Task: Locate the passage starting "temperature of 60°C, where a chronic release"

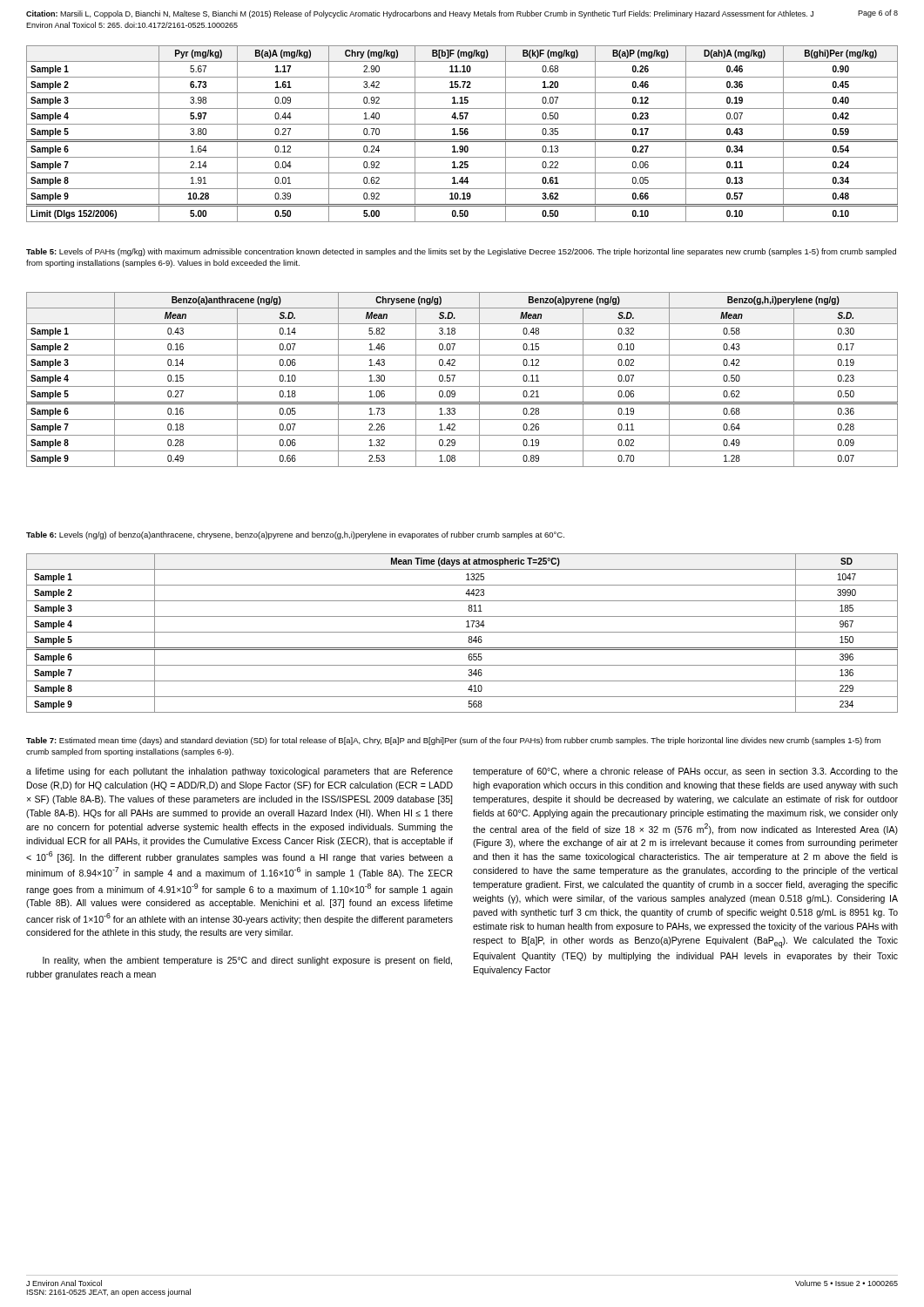Action: click(x=685, y=871)
